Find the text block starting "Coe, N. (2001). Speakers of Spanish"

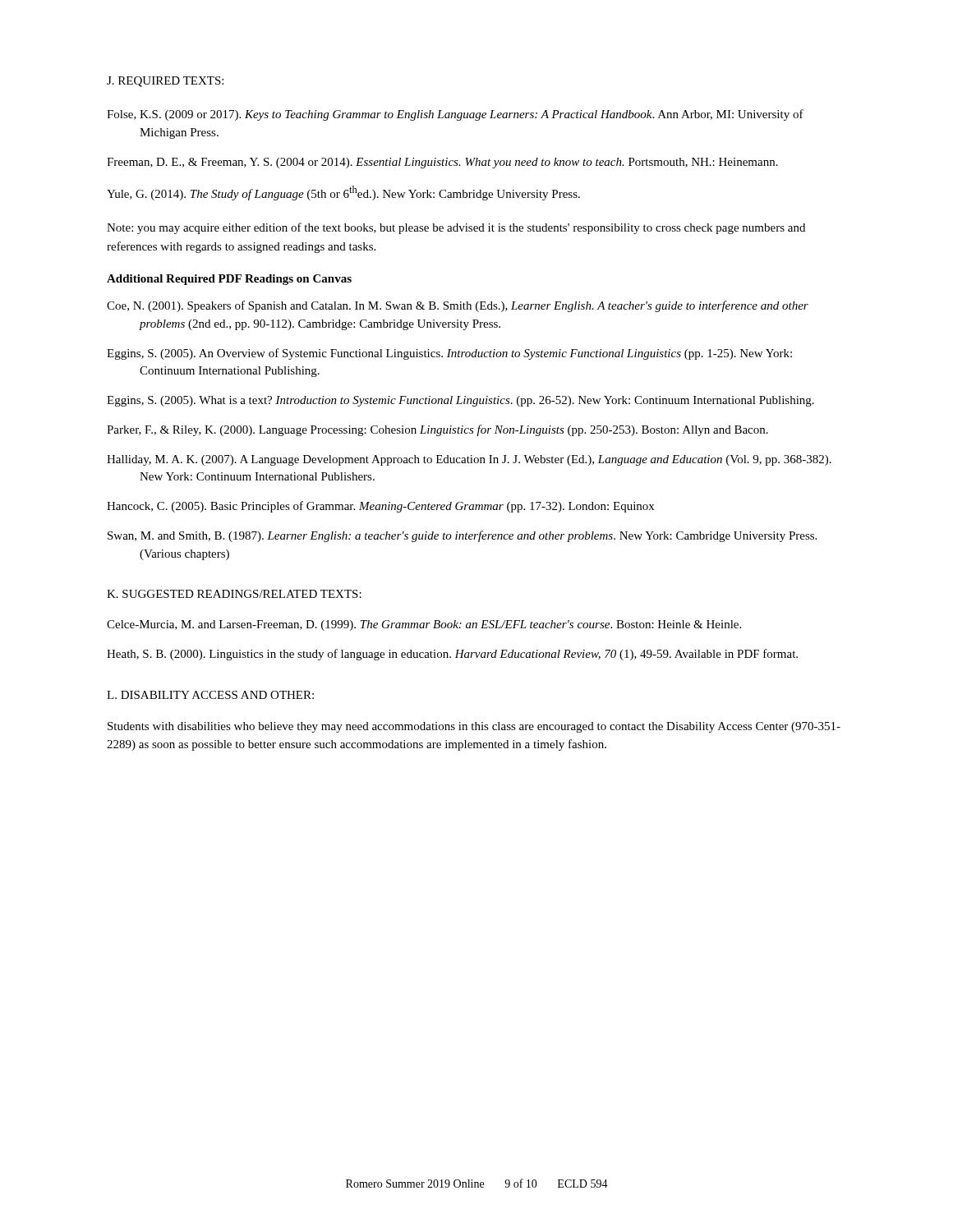[476, 315]
